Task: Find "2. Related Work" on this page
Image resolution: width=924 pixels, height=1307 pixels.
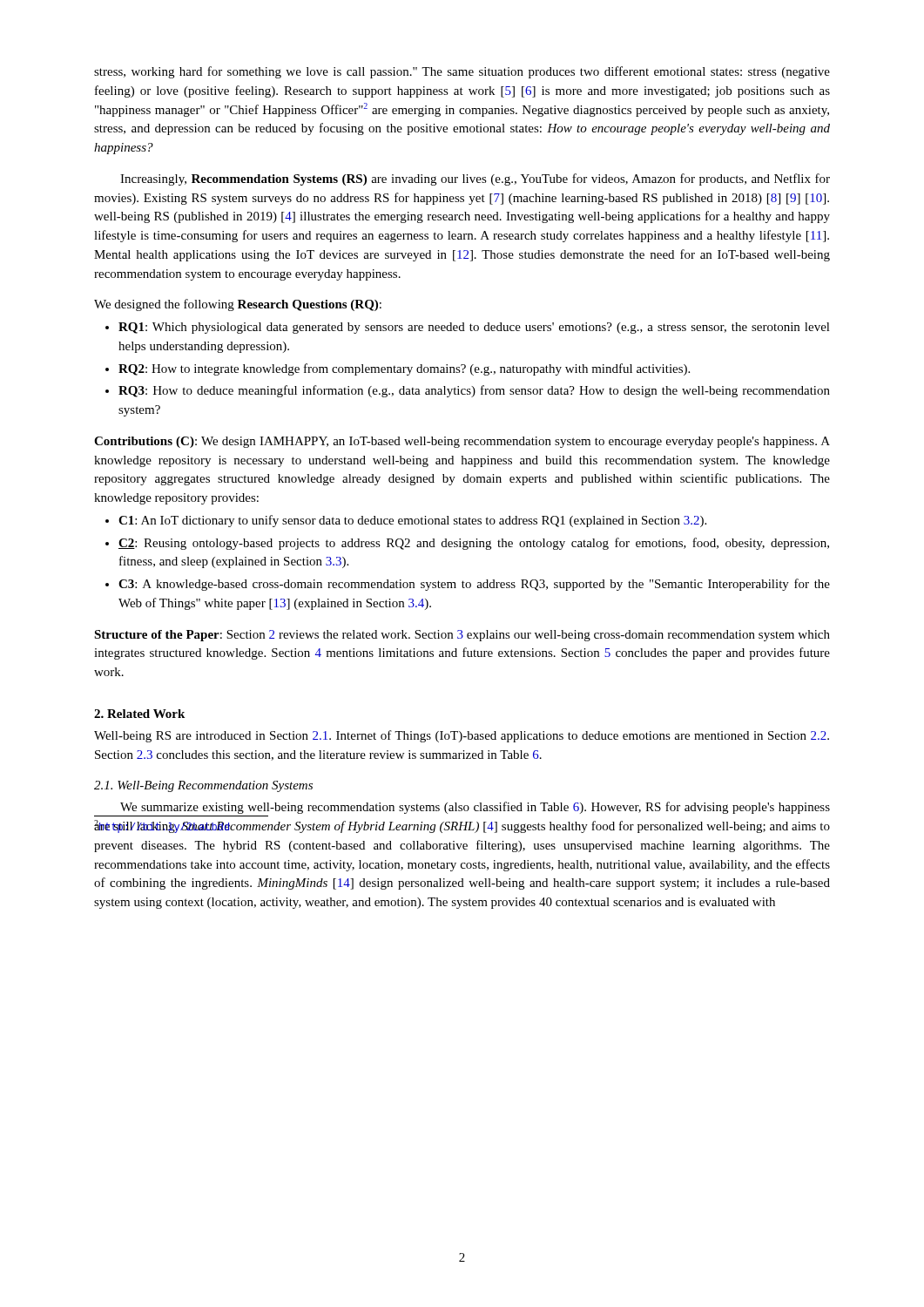Action: click(139, 713)
